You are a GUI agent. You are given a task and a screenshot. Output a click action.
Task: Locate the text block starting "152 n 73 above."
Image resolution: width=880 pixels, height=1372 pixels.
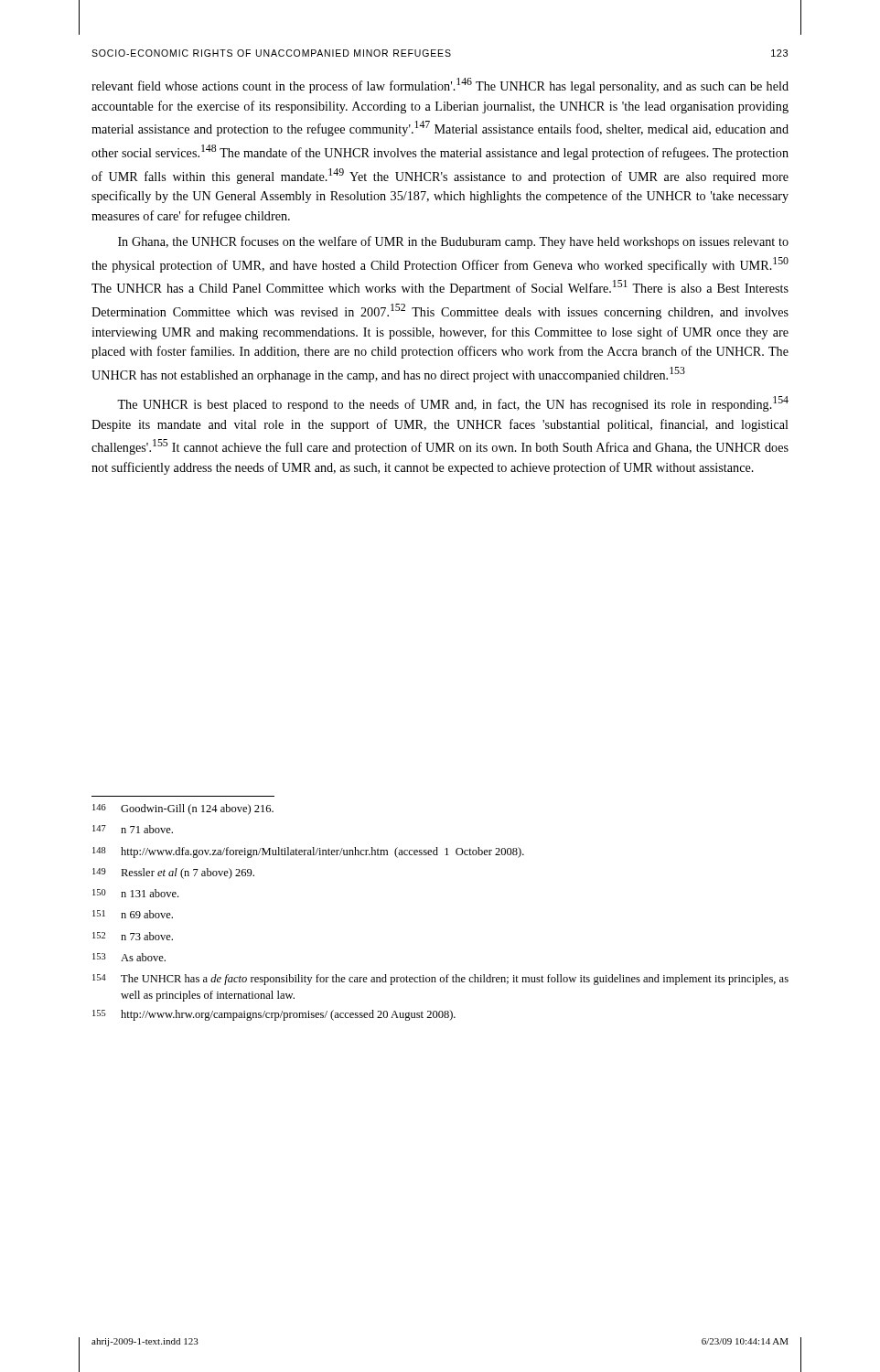[133, 936]
